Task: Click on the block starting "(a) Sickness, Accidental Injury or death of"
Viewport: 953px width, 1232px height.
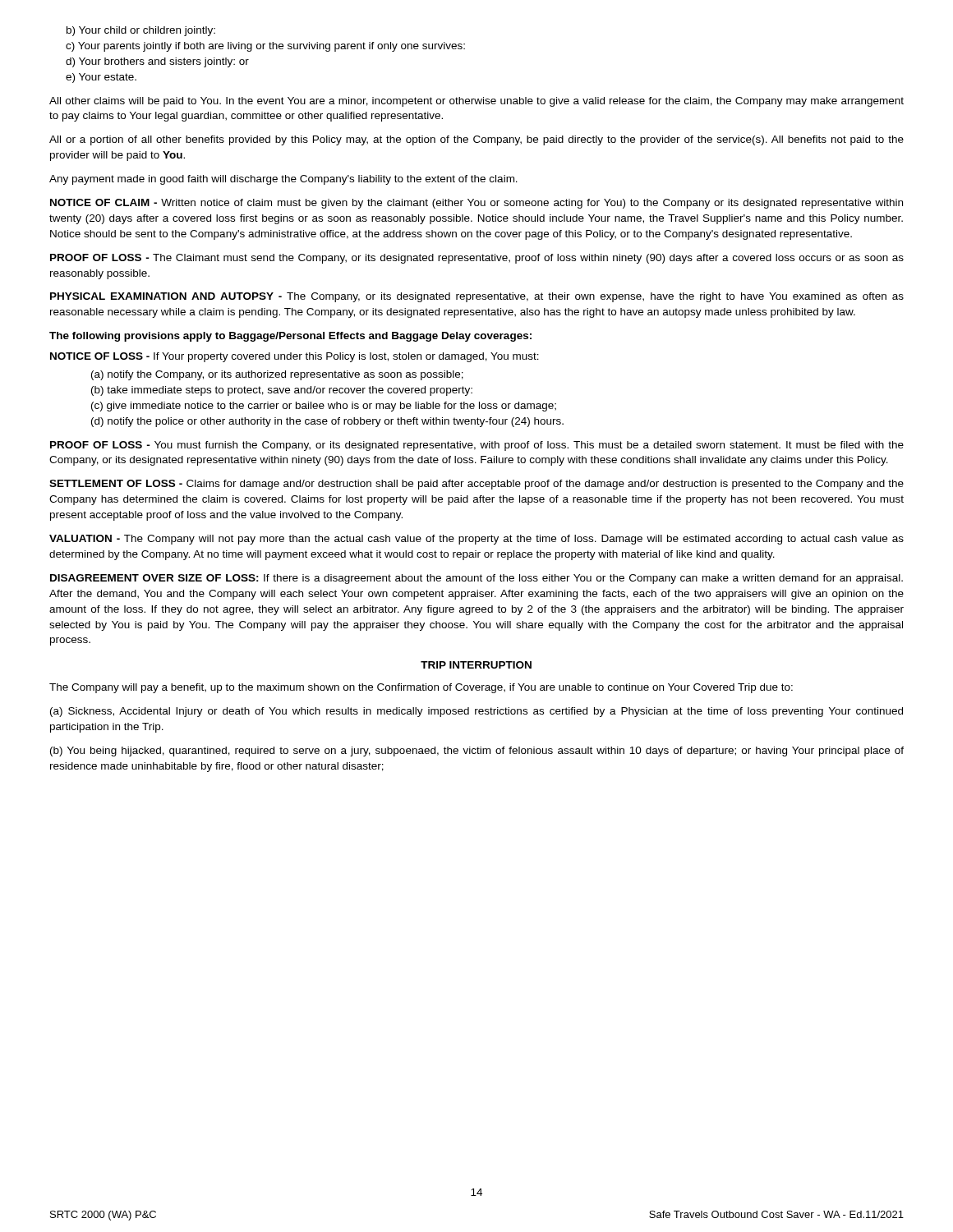Action: (476, 719)
